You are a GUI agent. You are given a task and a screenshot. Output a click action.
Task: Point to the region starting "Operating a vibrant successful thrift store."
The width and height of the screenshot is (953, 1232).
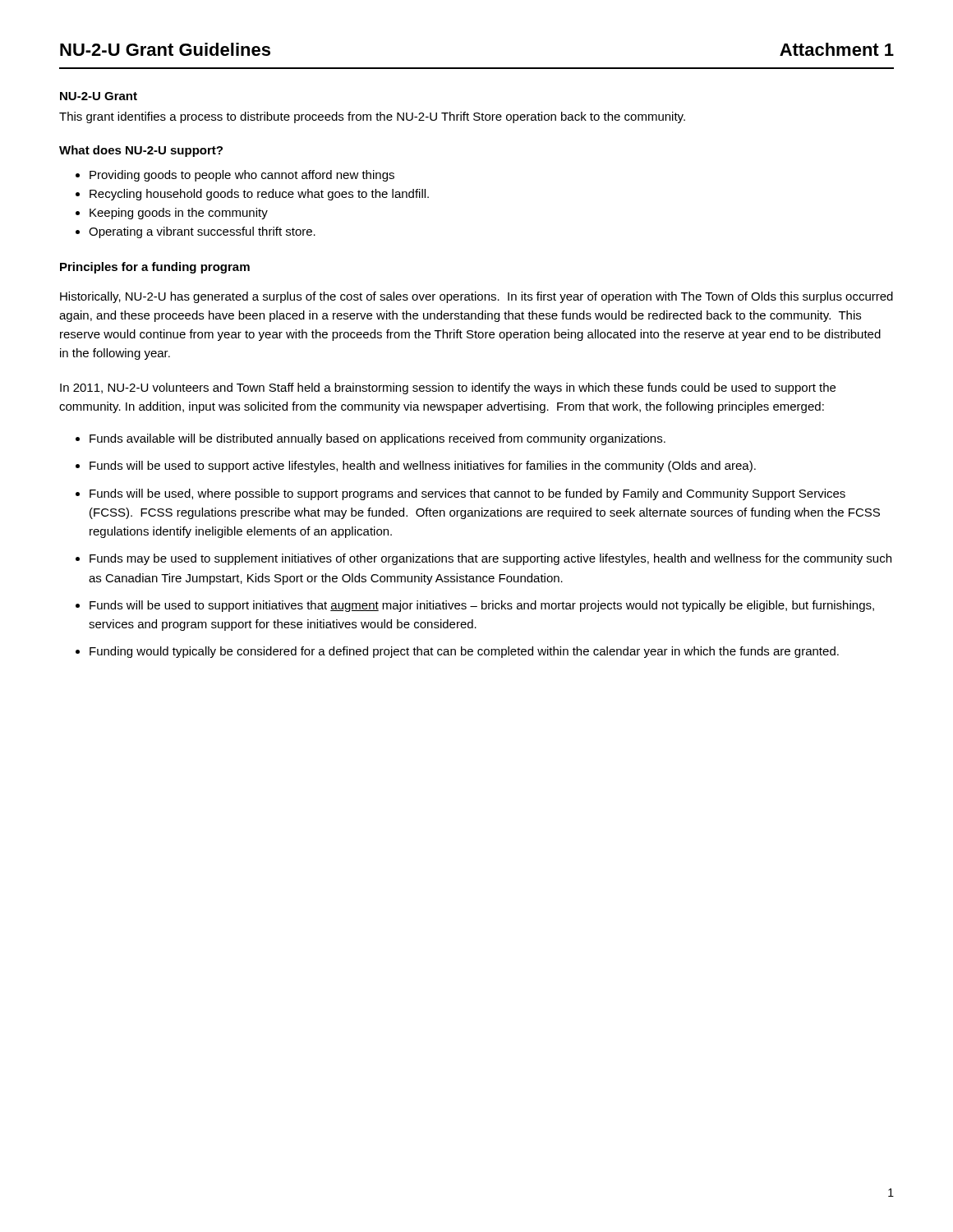coord(202,231)
